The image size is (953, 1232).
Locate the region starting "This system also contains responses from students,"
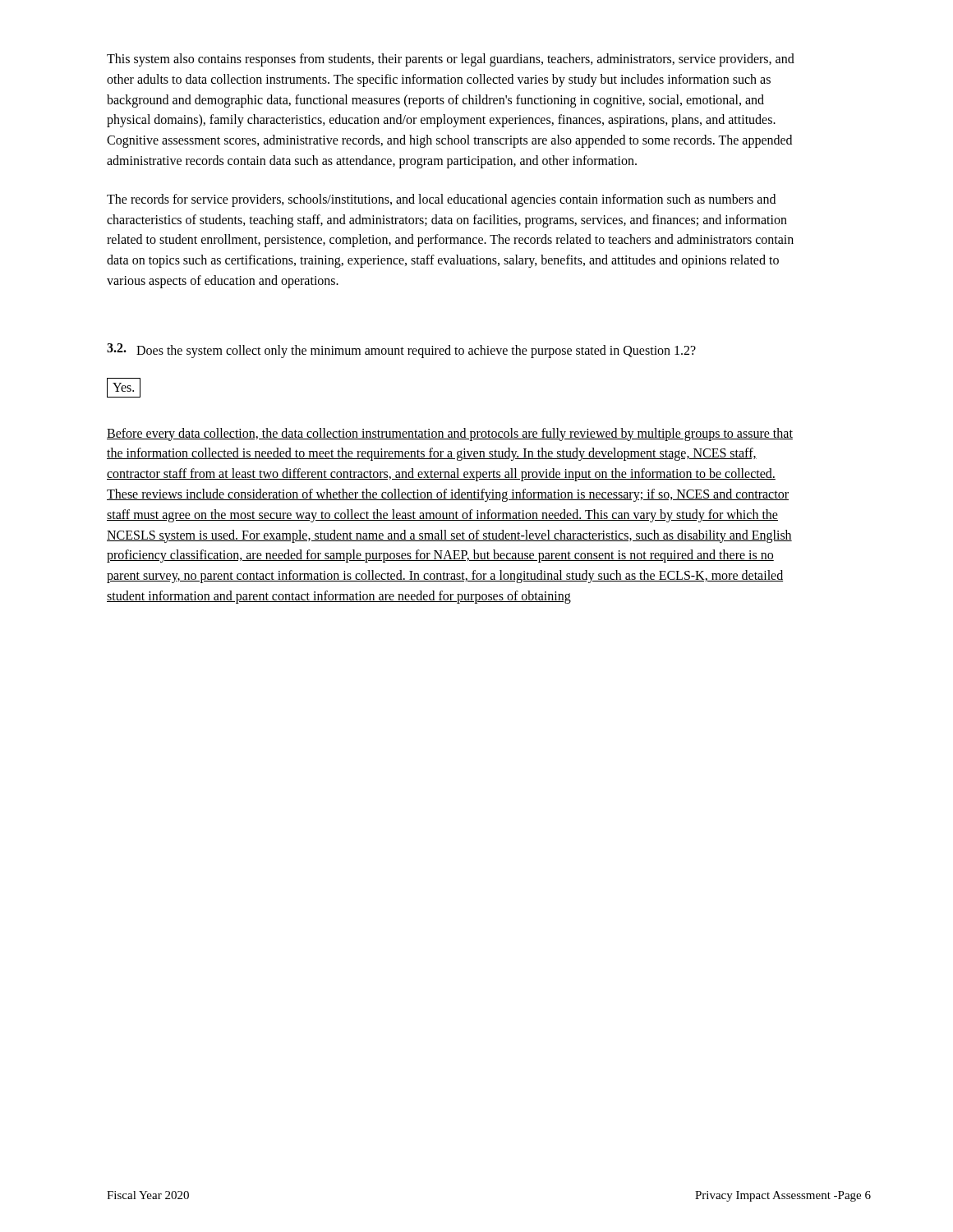452,110
